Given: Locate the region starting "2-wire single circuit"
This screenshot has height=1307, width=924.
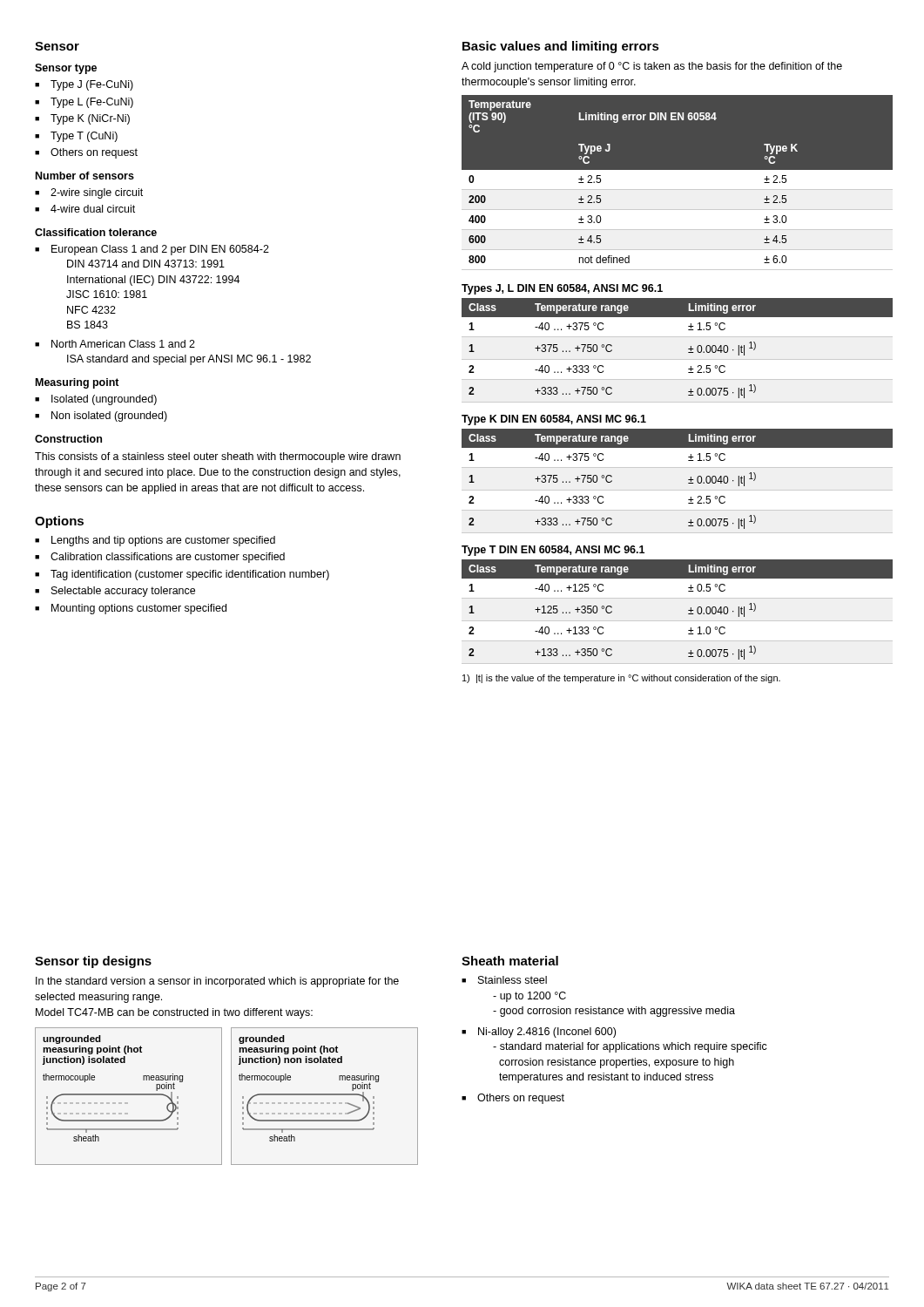Looking at the screenshot, I should coord(97,192).
